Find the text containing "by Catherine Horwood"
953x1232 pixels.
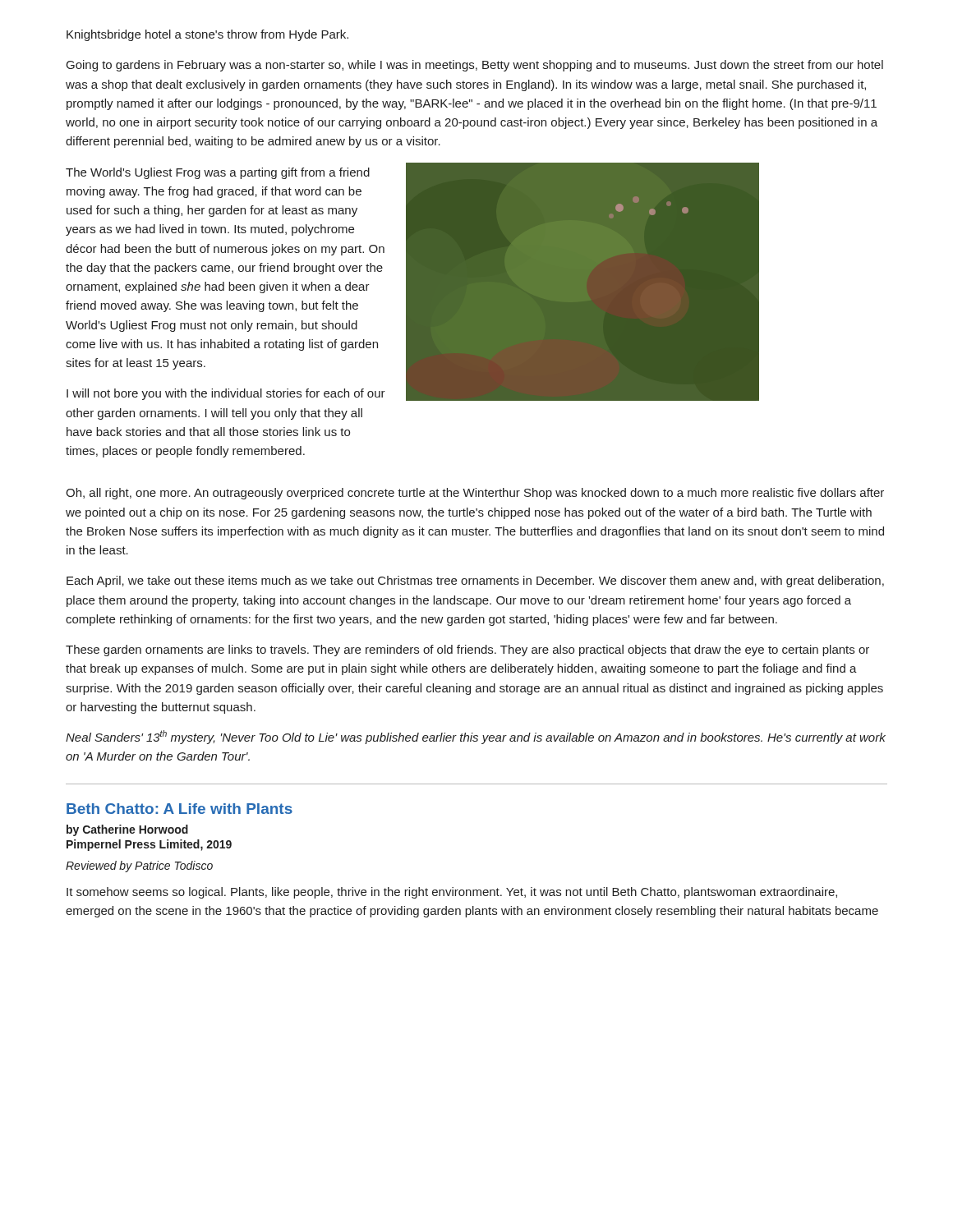pyautogui.click(x=127, y=829)
